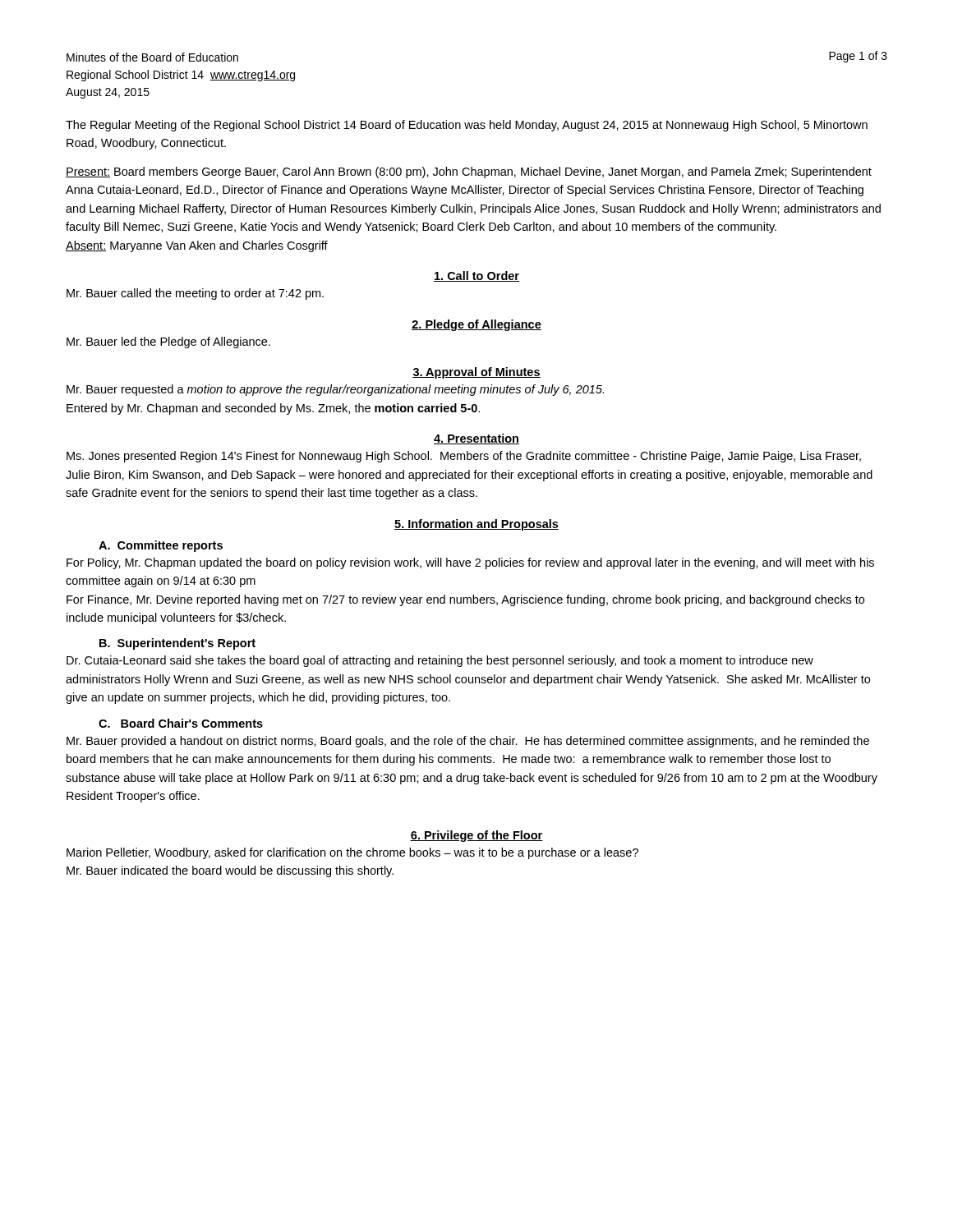Locate the block of text that opens with "Present: Board members George Bauer, Carol"
The width and height of the screenshot is (953, 1232).
[474, 209]
